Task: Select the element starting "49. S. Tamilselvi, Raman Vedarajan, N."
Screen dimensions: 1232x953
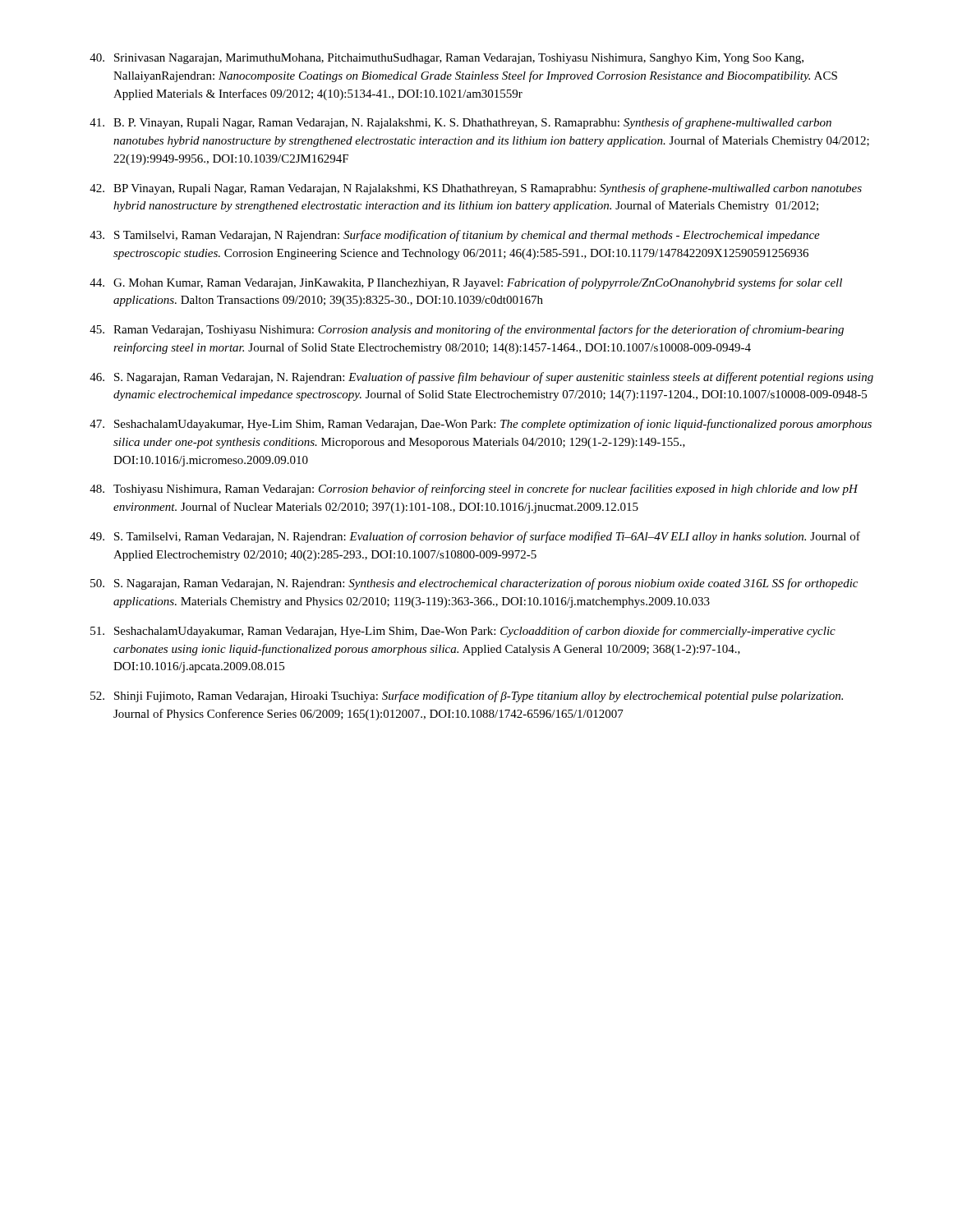Action: pos(476,546)
